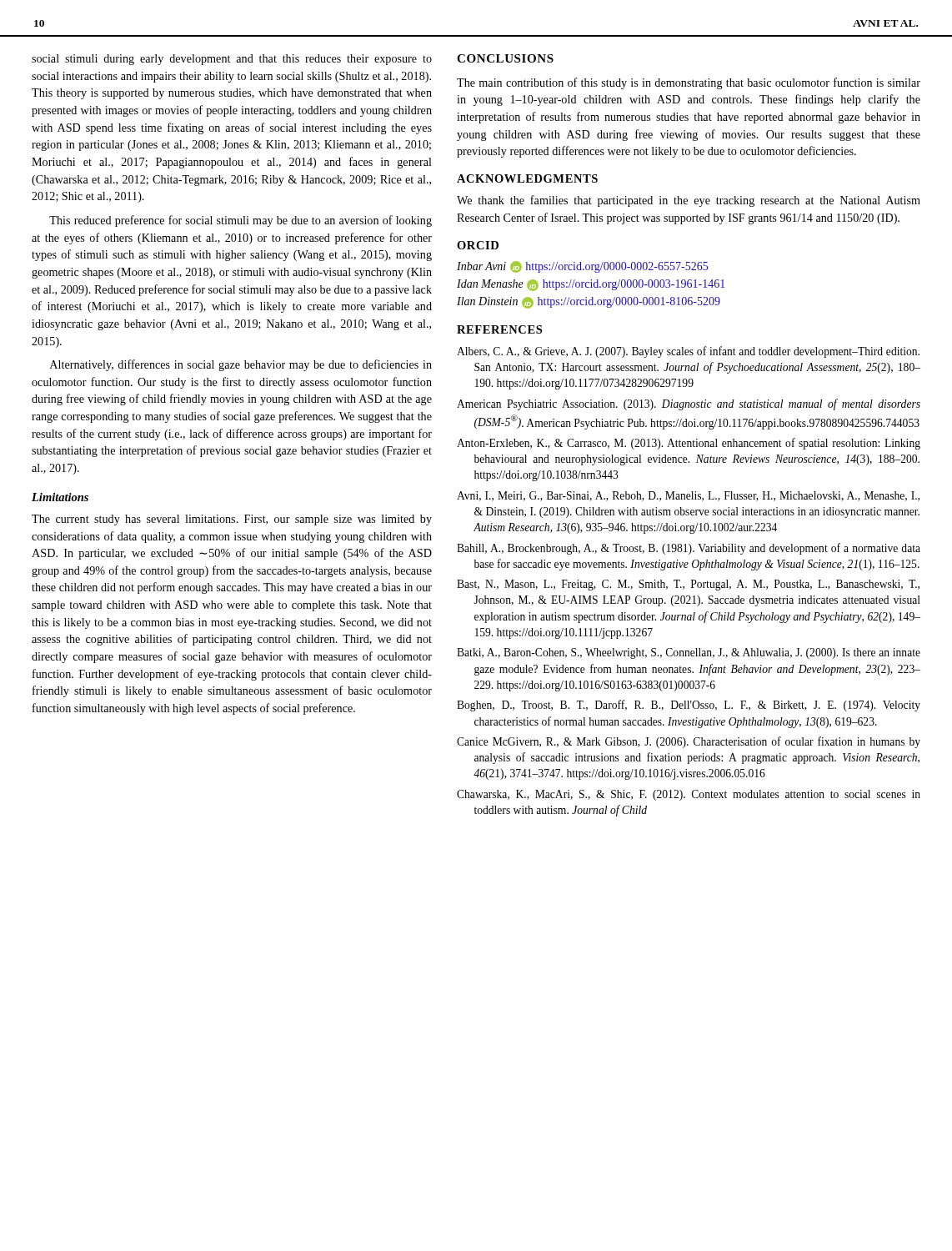The height and width of the screenshot is (1251, 952).
Task: Find the block on this page that starts "social stimuli during early development and that this"
Action: tap(232, 128)
